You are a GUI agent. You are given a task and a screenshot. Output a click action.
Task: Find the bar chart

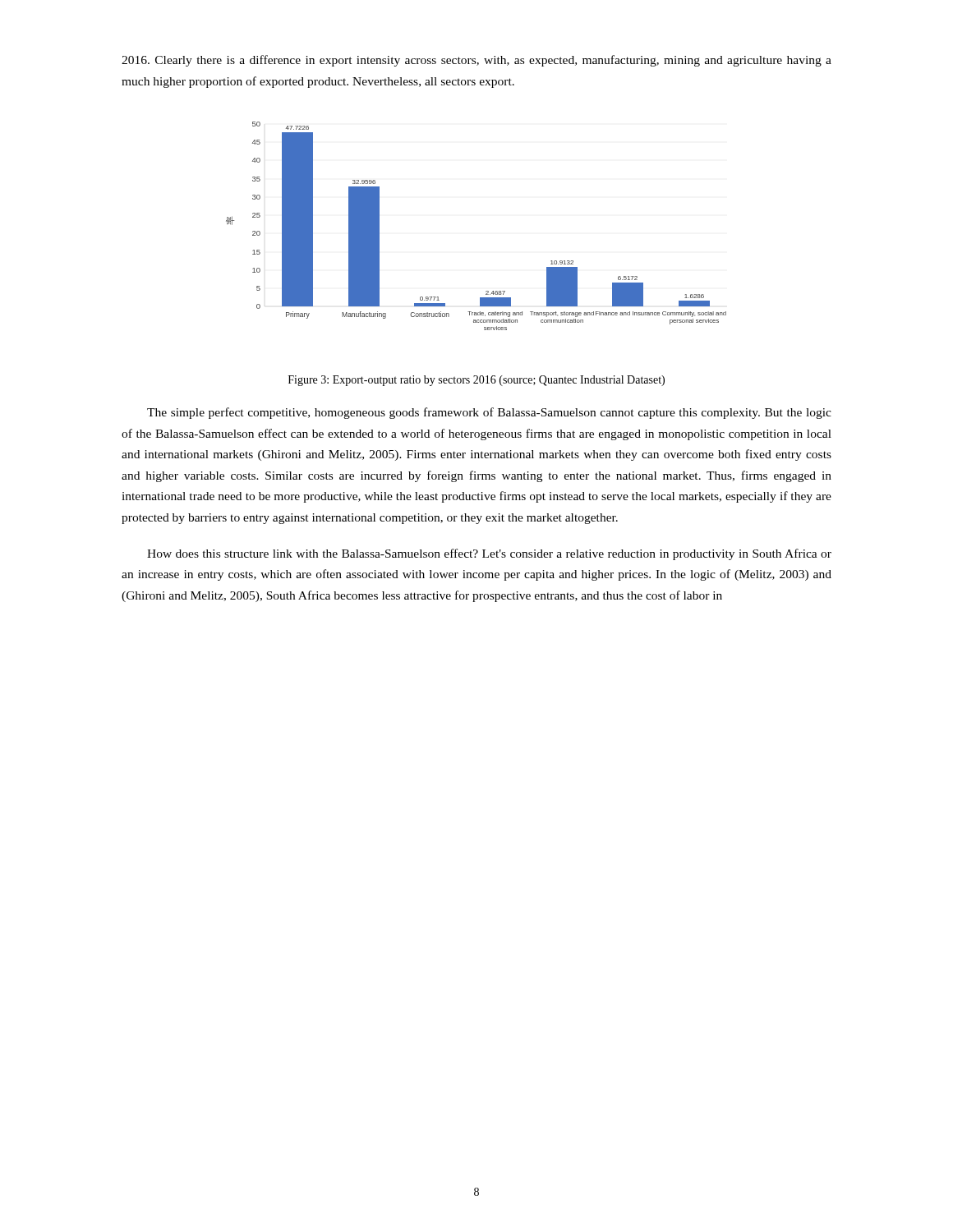tap(476, 238)
